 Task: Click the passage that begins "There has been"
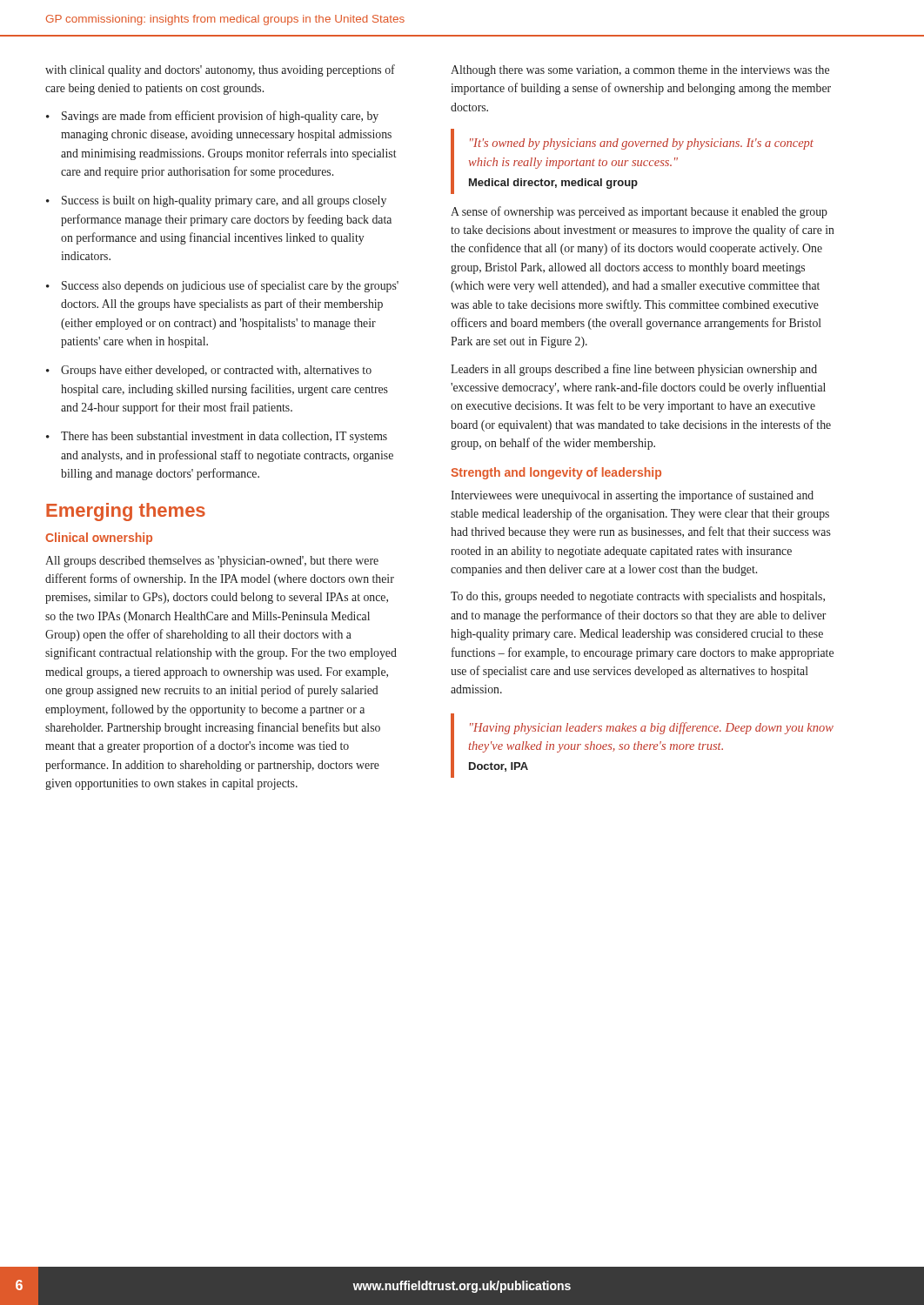(x=227, y=455)
